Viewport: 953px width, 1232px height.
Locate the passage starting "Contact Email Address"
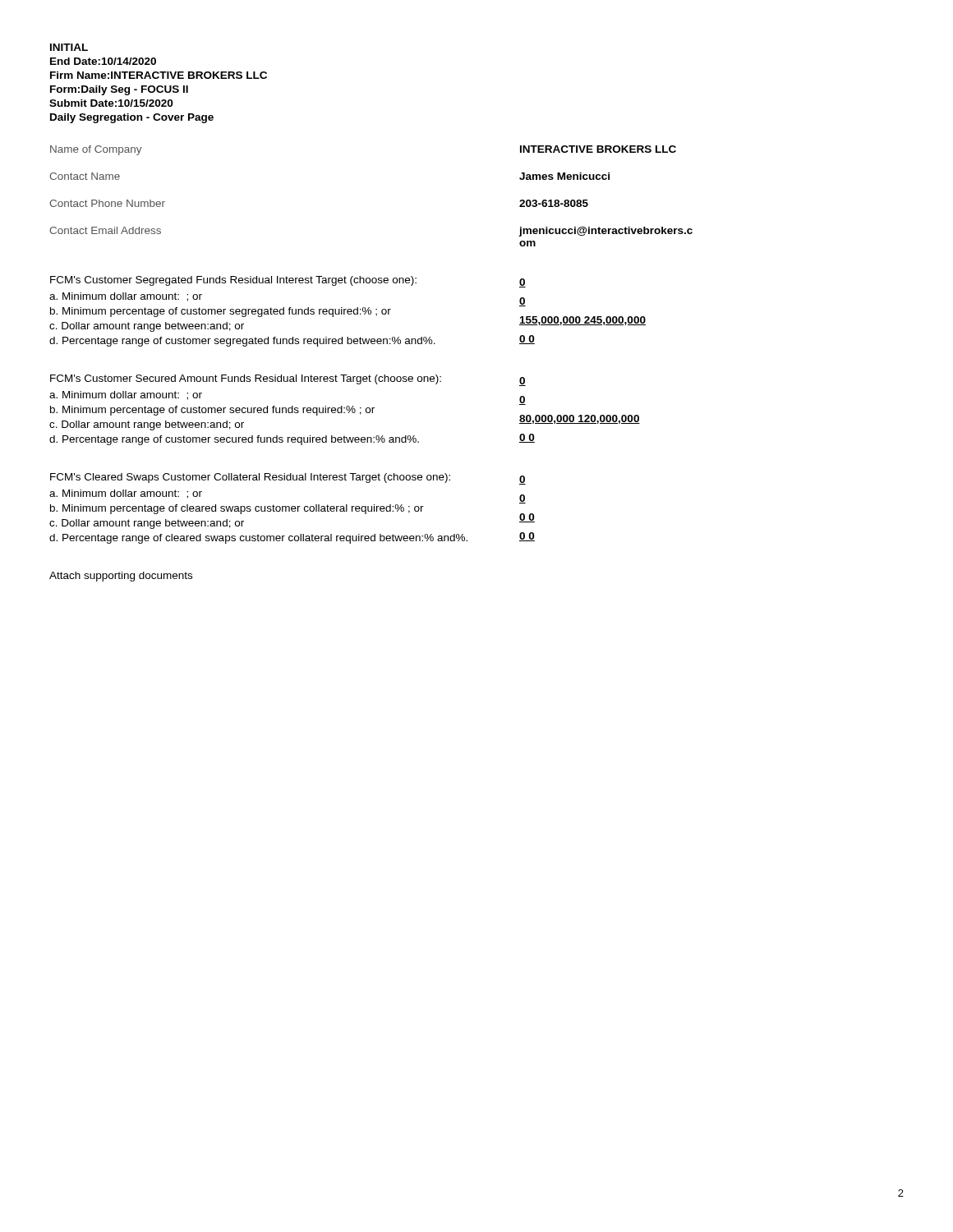(105, 230)
